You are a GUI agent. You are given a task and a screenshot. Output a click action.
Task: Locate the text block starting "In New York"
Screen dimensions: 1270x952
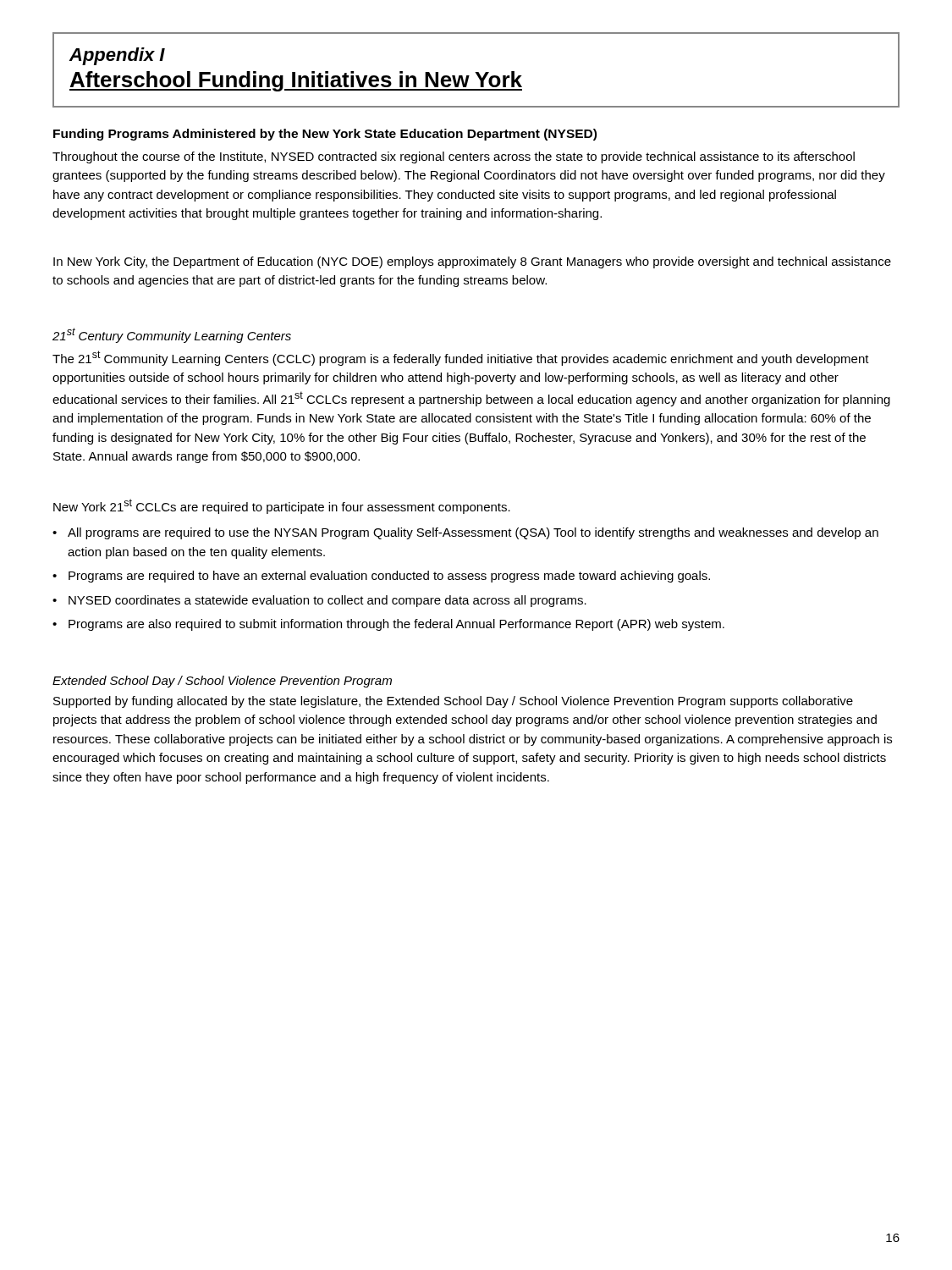(472, 271)
